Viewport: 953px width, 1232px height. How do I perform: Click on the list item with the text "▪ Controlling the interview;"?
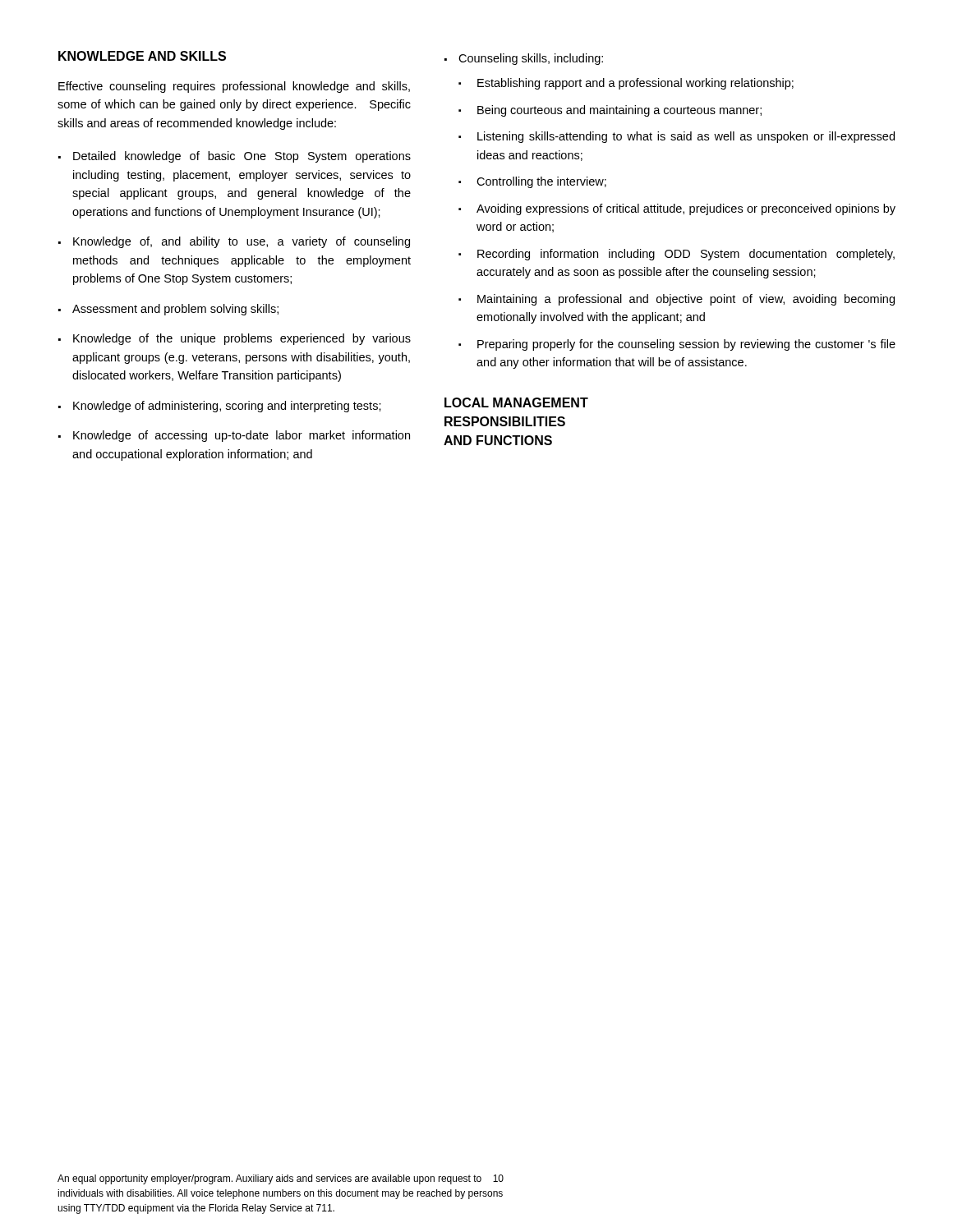(532, 182)
